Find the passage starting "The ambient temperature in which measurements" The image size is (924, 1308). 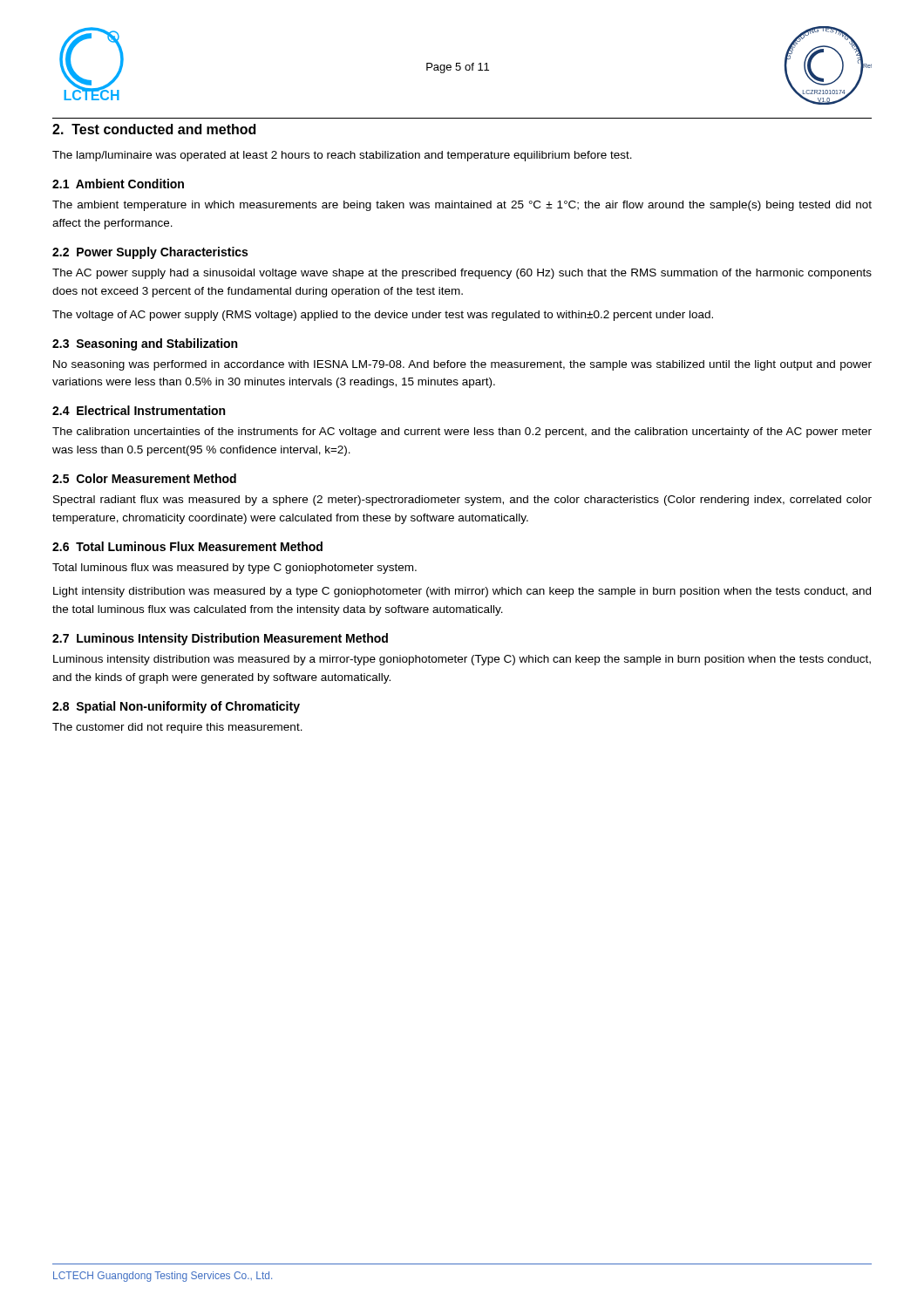coord(462,214)
